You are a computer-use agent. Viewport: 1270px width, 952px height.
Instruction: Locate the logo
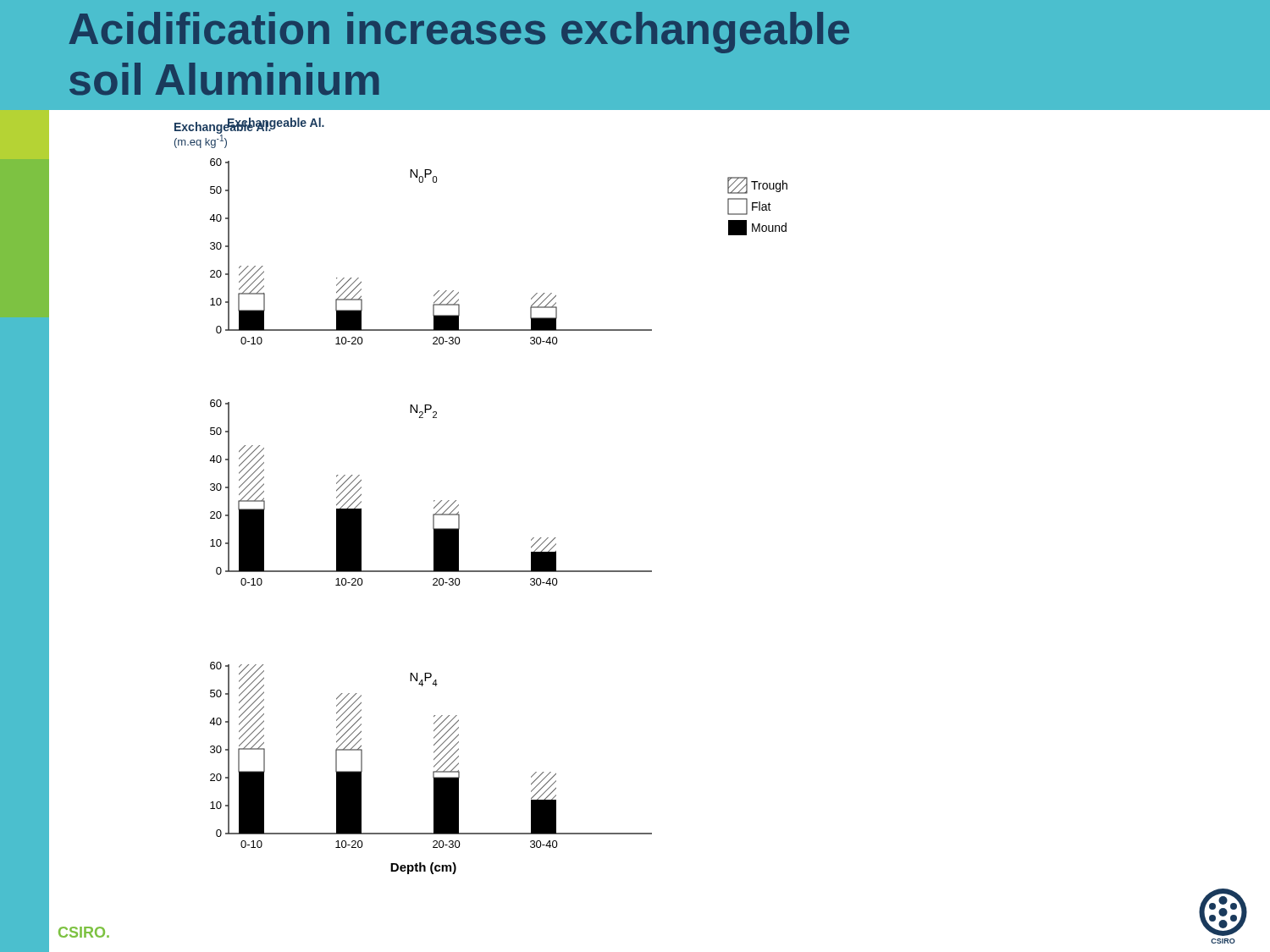(1223, 916)
